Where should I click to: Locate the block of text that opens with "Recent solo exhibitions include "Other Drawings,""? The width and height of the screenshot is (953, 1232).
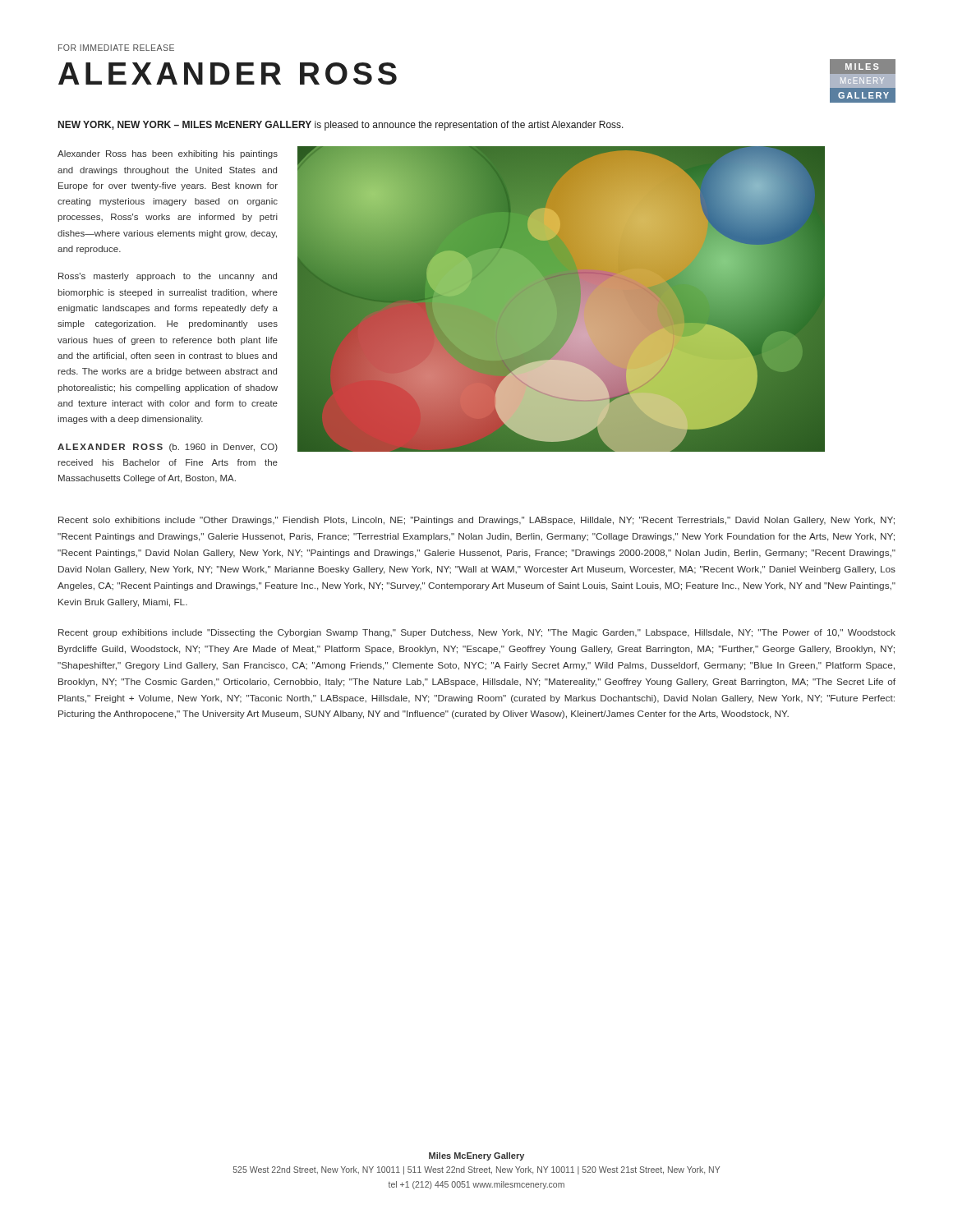pyautogui.click(x=476, y=562)
